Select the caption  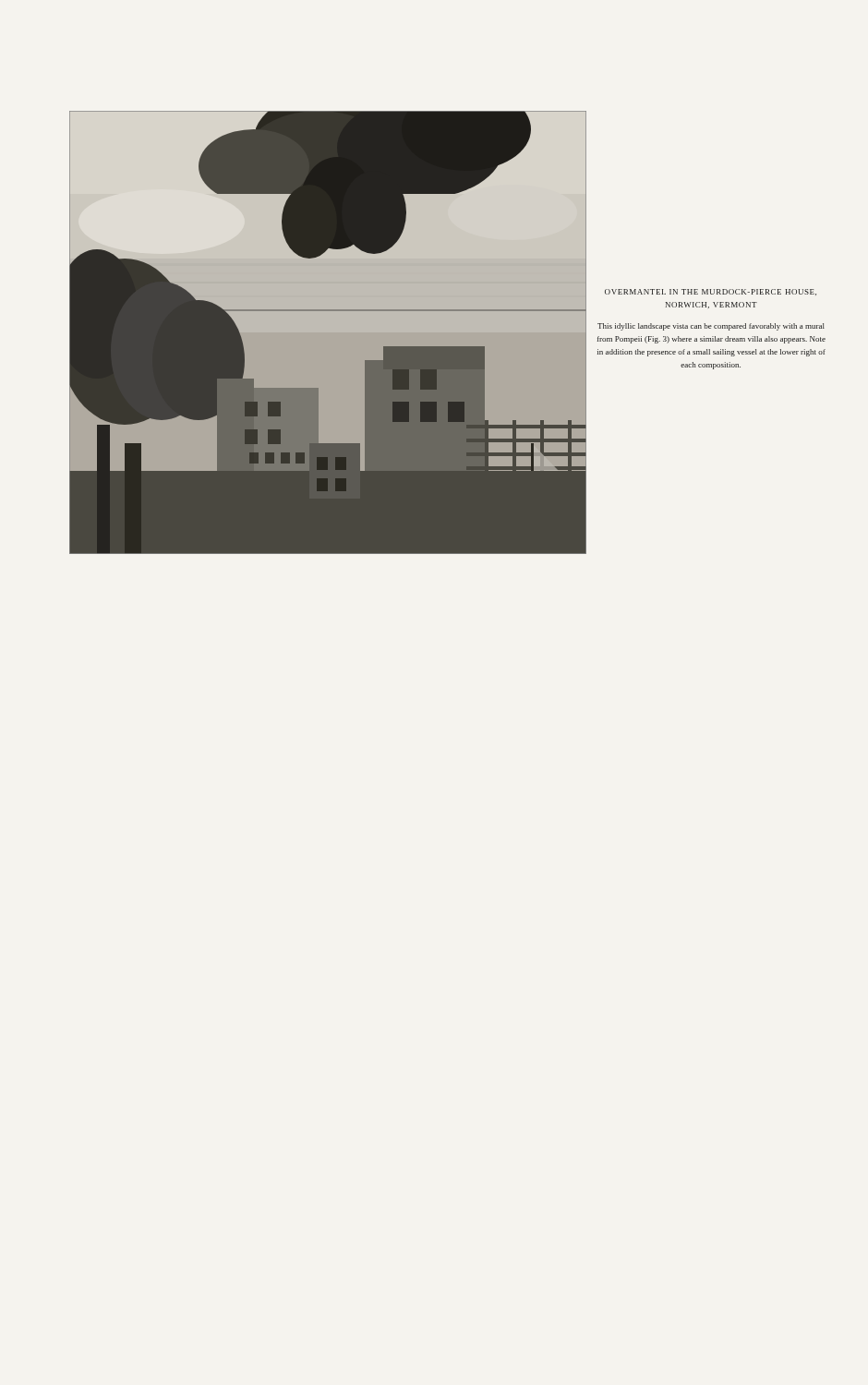point(711,329)
